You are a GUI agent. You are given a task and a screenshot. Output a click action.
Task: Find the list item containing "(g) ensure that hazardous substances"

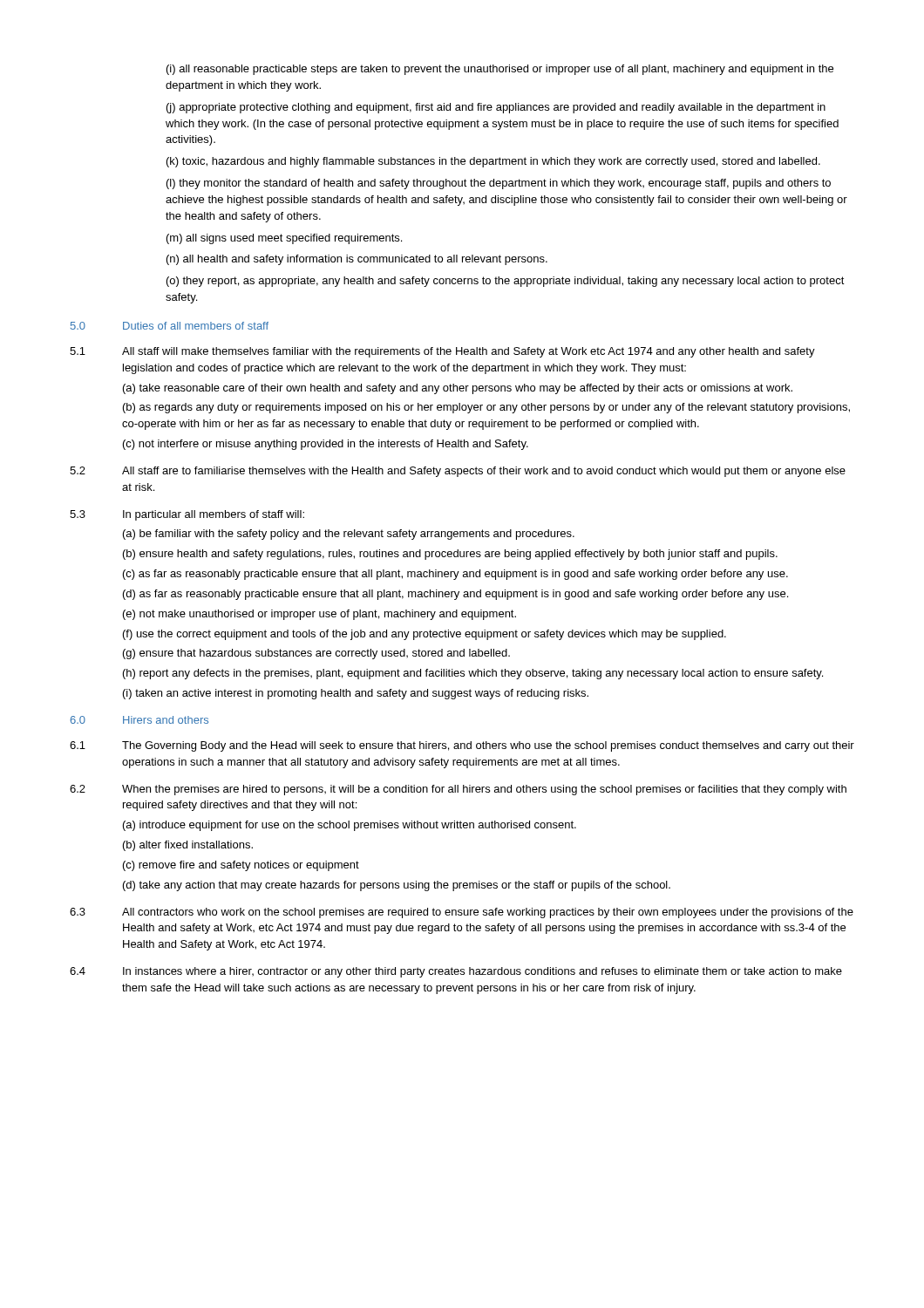pyautogui.click(x=316, y=653)
